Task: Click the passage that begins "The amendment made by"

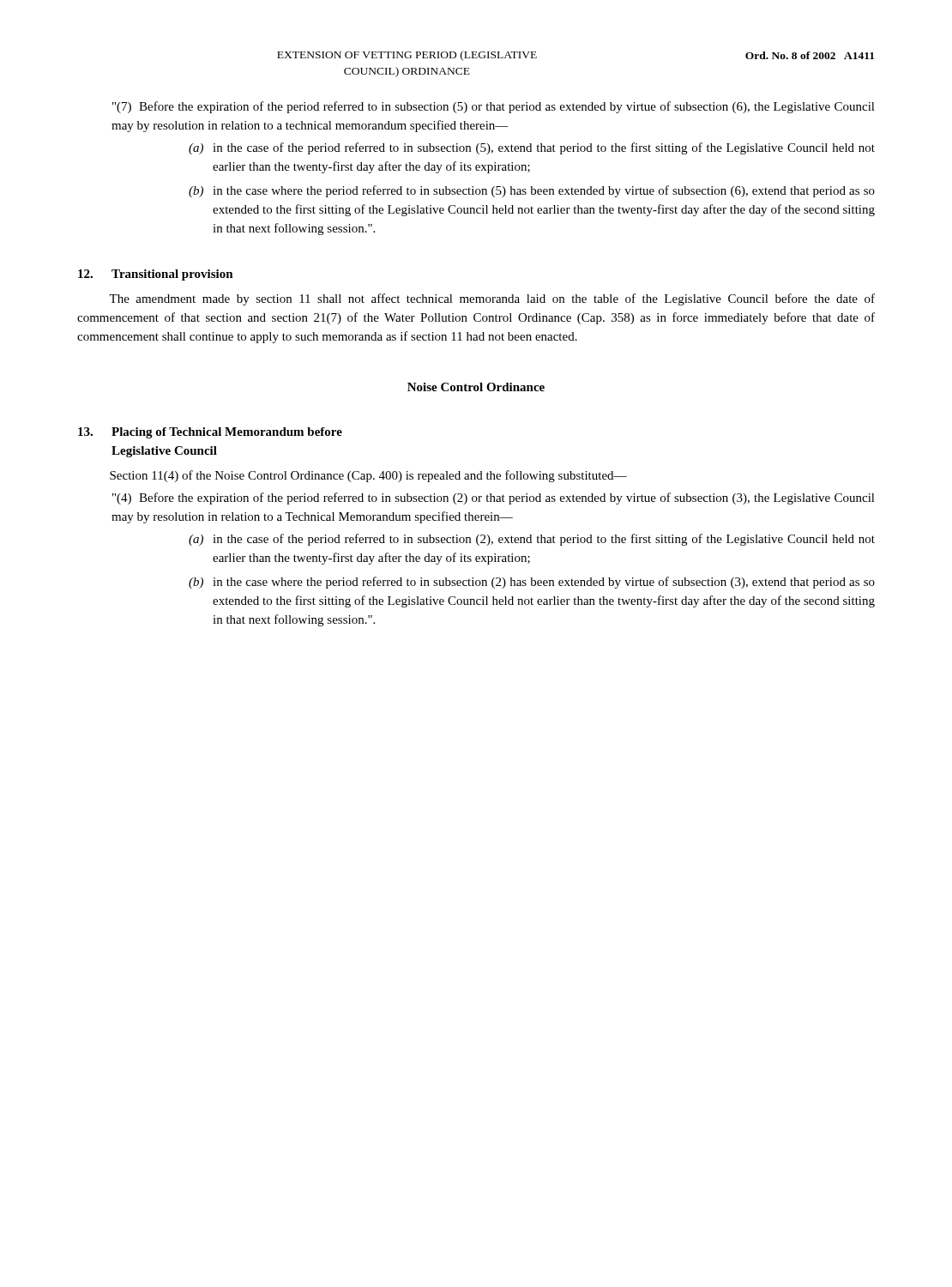Action: (x=476, y=318)
